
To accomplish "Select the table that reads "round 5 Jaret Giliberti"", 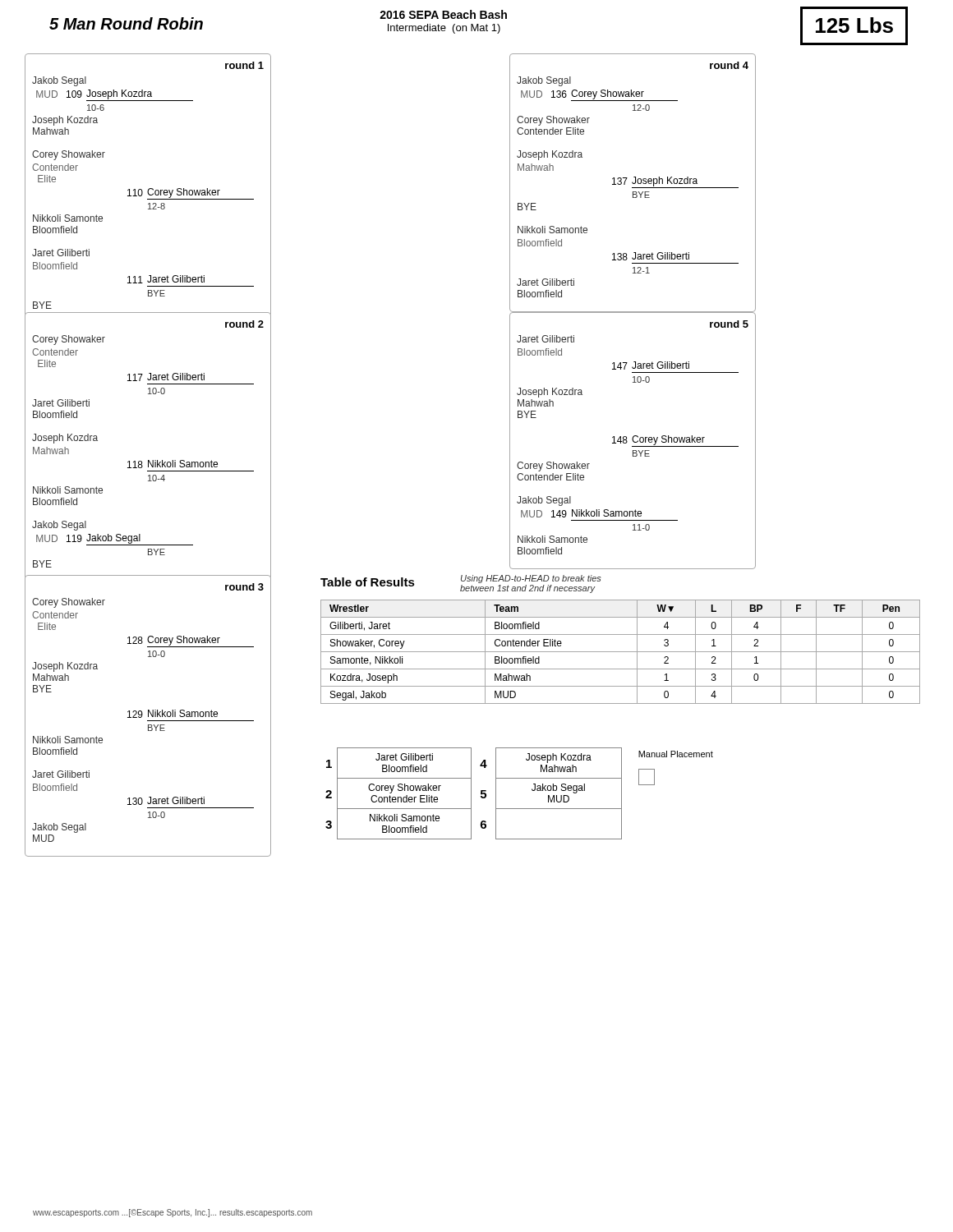I will pyautogui.click(x=633, y=441).
